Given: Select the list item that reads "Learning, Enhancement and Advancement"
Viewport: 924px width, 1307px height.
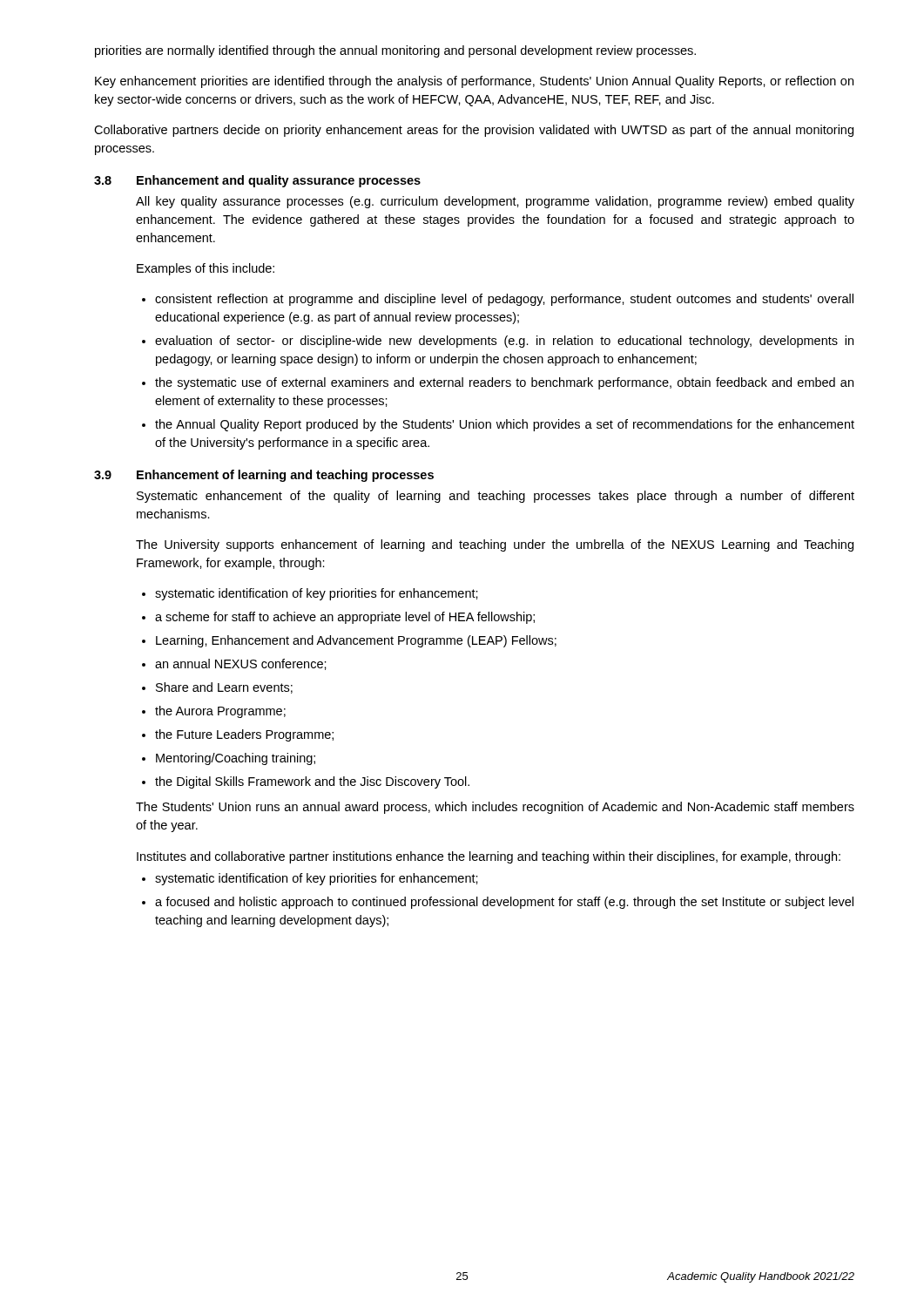Looking at the screenshot, I should point(356,641).
